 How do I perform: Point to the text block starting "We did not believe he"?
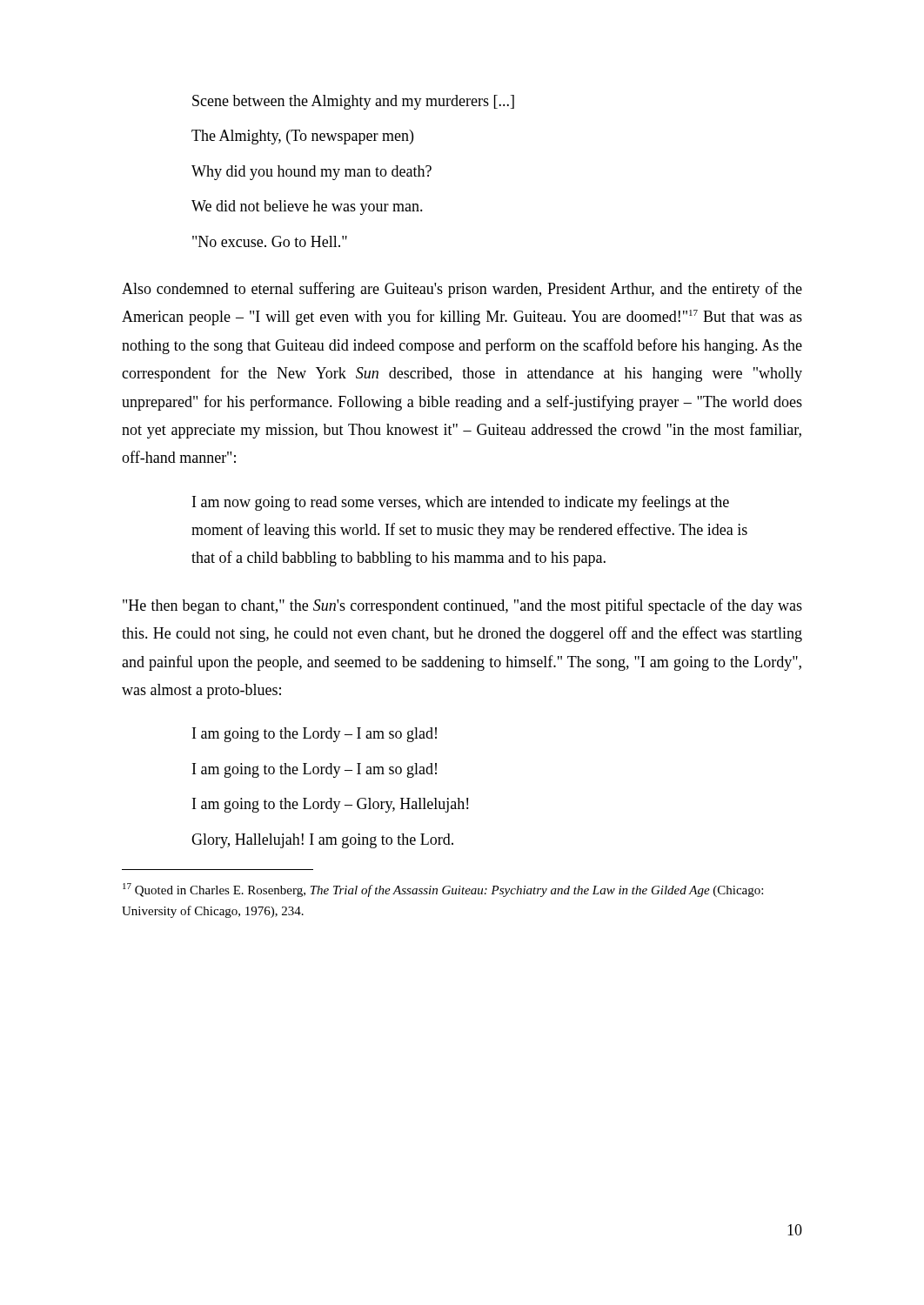coord(307,207)
